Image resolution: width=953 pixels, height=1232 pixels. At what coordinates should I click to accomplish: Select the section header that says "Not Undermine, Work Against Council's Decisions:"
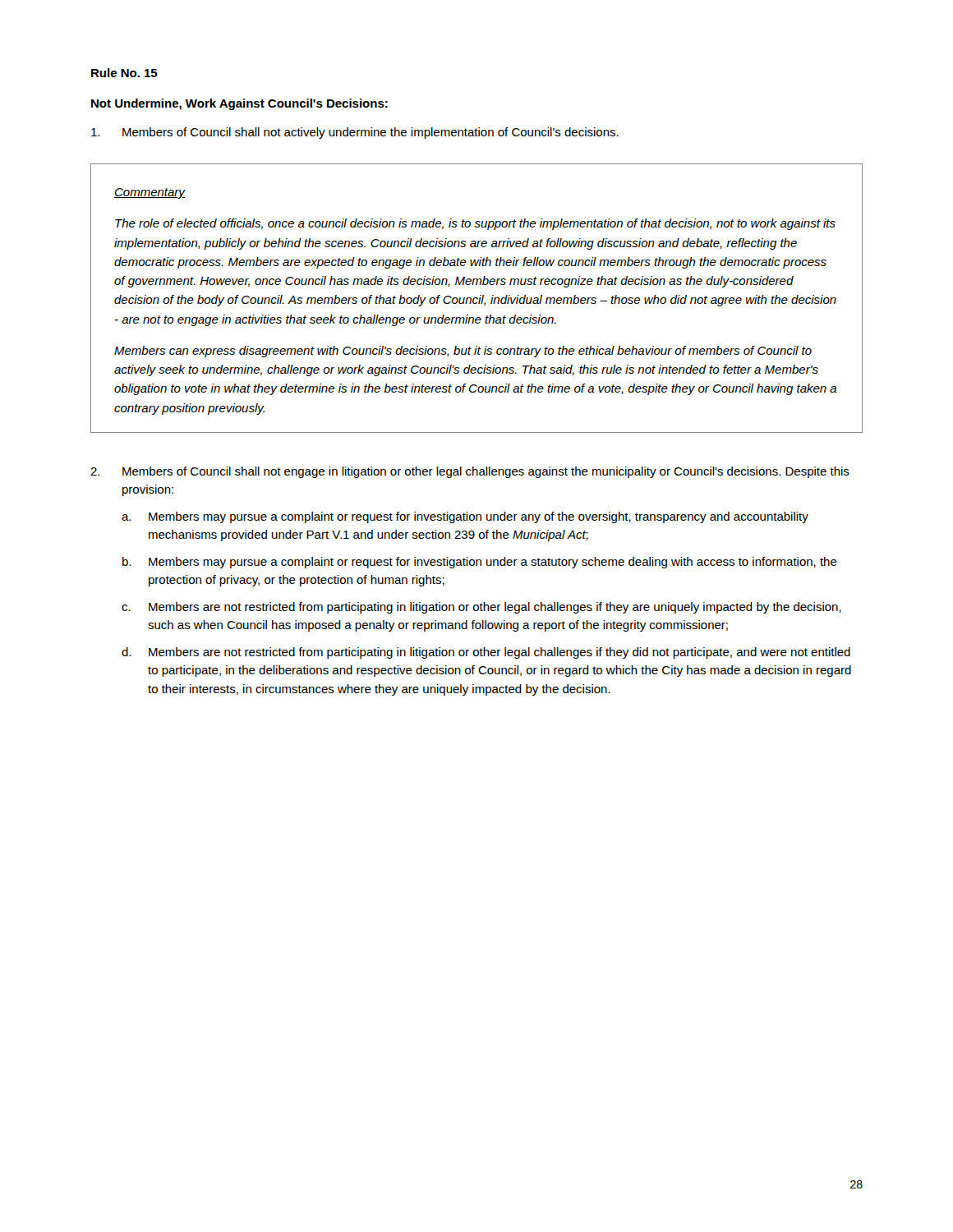[x=239, y=103]
